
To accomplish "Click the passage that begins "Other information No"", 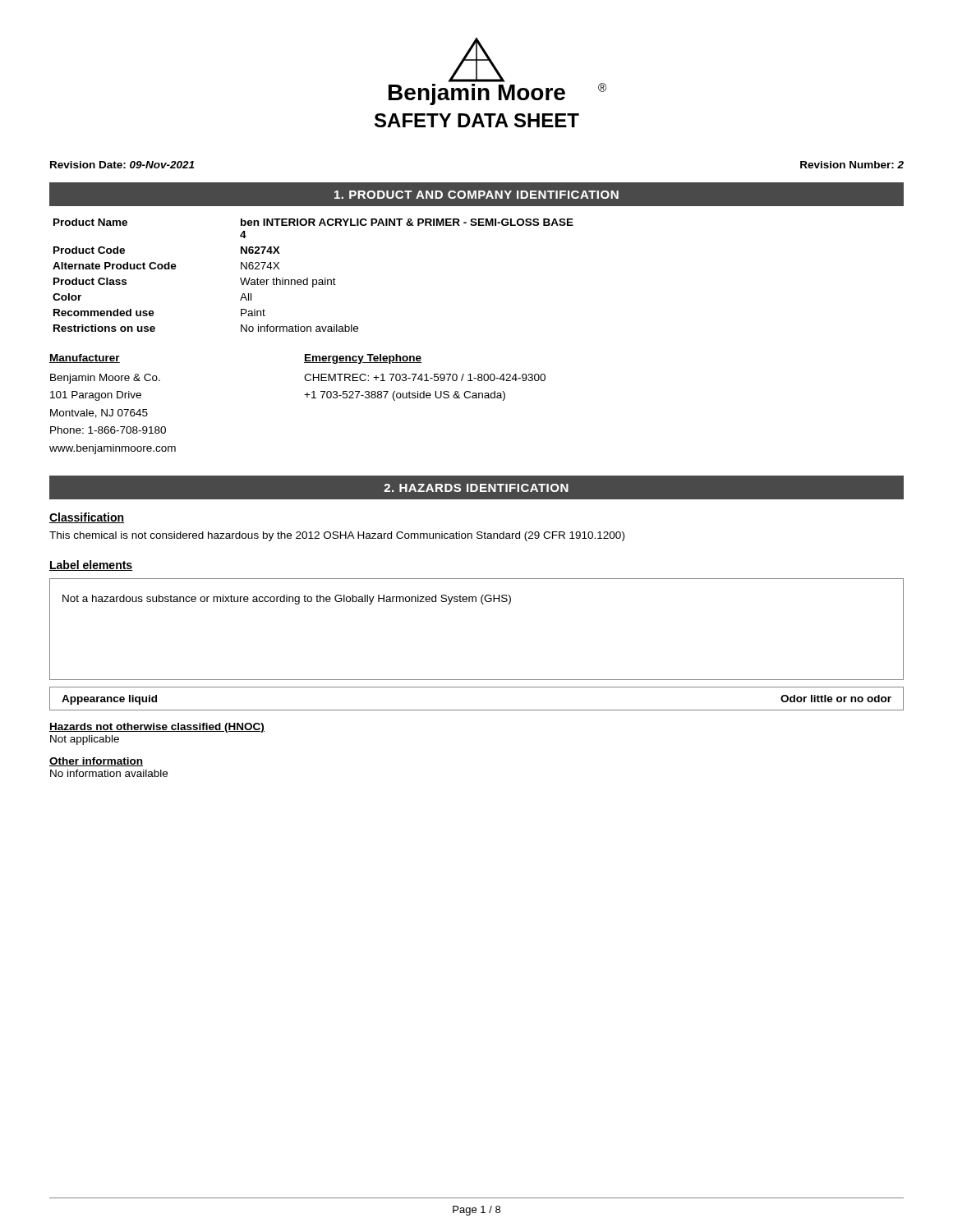I will pos(96,762).
